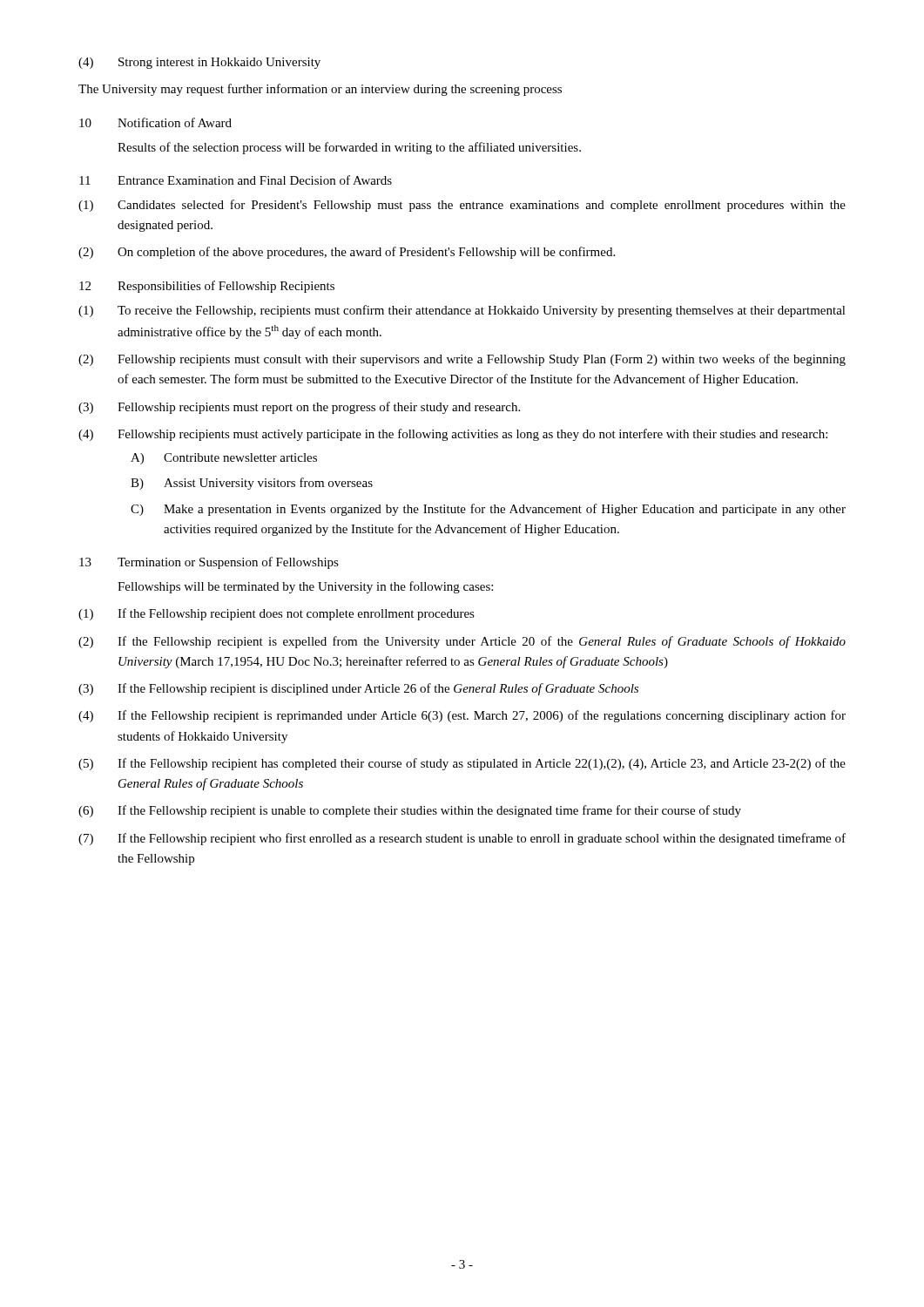Find the block on this page that starts "(6) If the Fellowship"
924x1307 pixels.
462,811
